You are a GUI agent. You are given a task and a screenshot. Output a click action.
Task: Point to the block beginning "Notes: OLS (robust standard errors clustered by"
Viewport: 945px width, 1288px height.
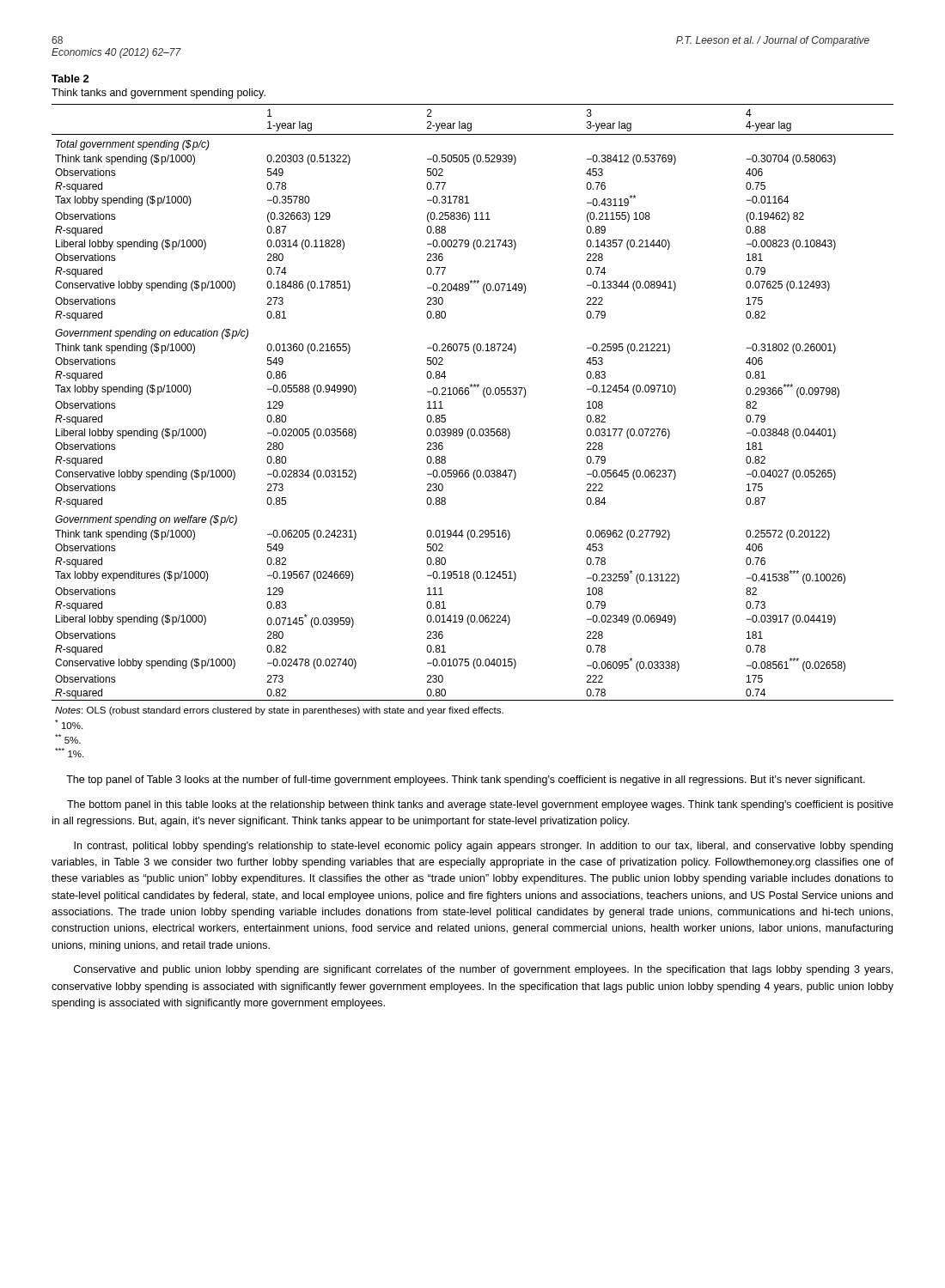coord(279,710)
